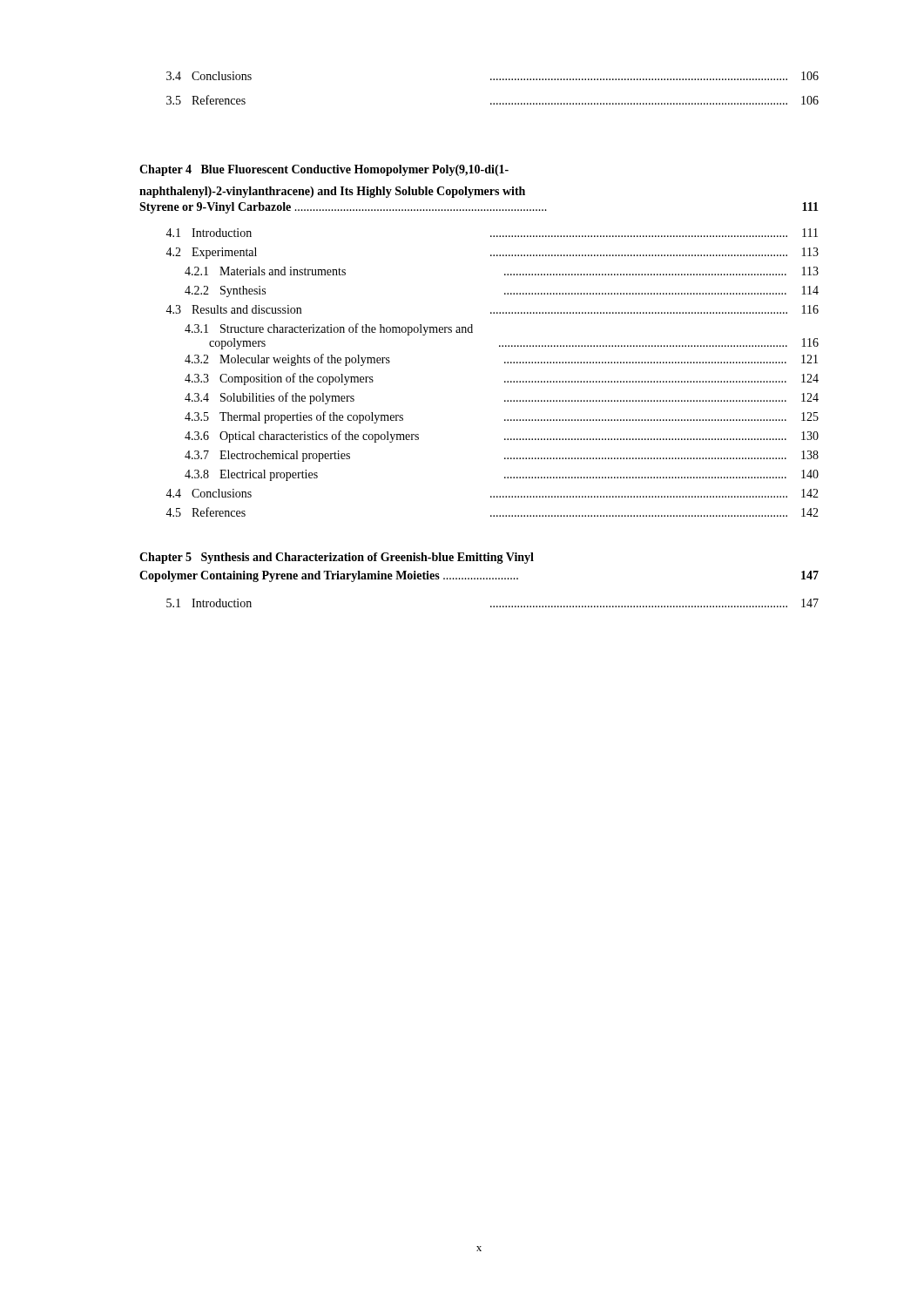Image resolution: width=924 pixels, height=1307 pixels.
Task: Click on the text block starting "4.5 References 142"
Action: tap(479, 513)
